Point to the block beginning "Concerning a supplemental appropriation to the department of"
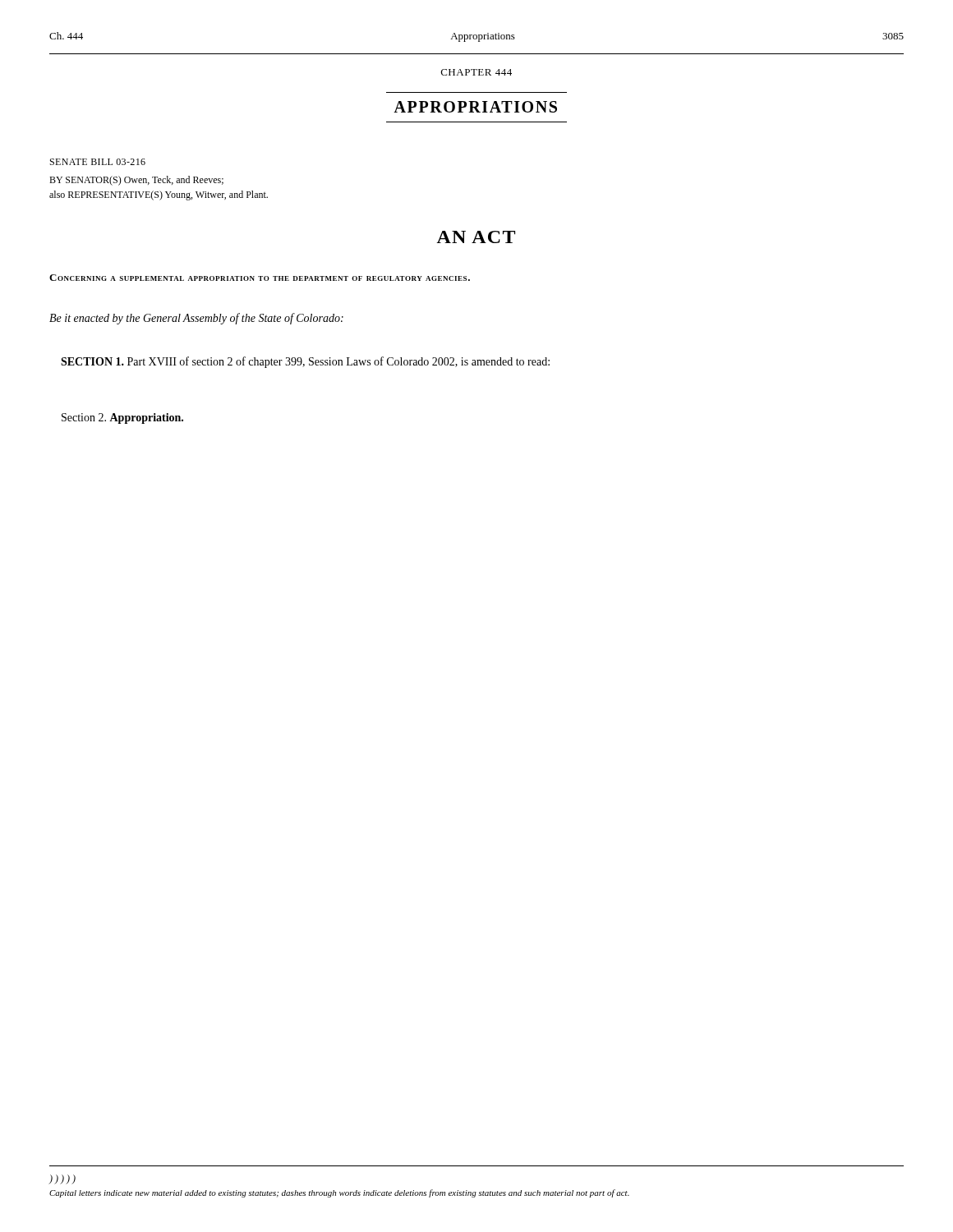 click(260, 277)
